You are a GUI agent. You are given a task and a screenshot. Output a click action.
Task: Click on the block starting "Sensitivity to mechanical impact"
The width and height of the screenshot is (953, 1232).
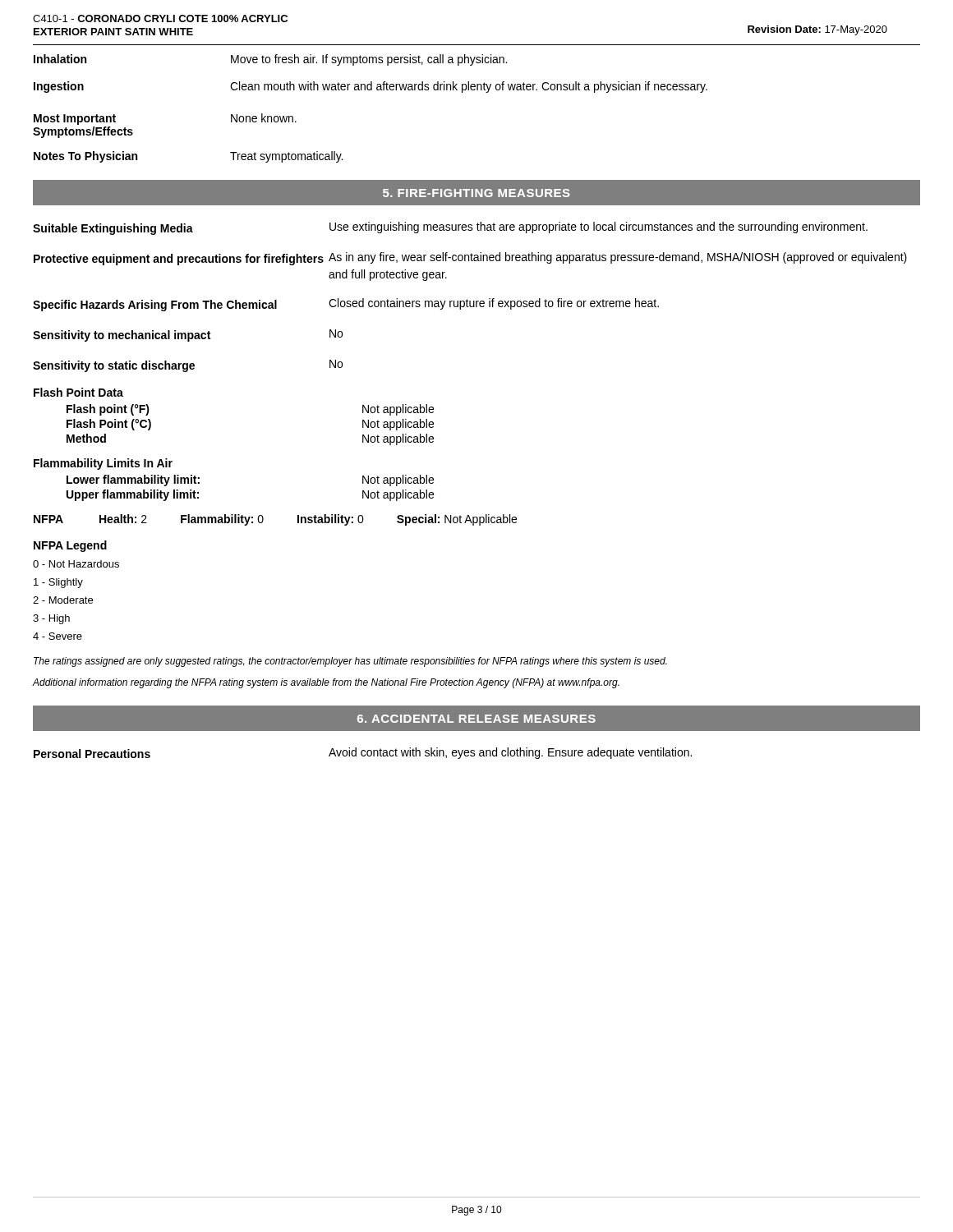click(122, 335)
